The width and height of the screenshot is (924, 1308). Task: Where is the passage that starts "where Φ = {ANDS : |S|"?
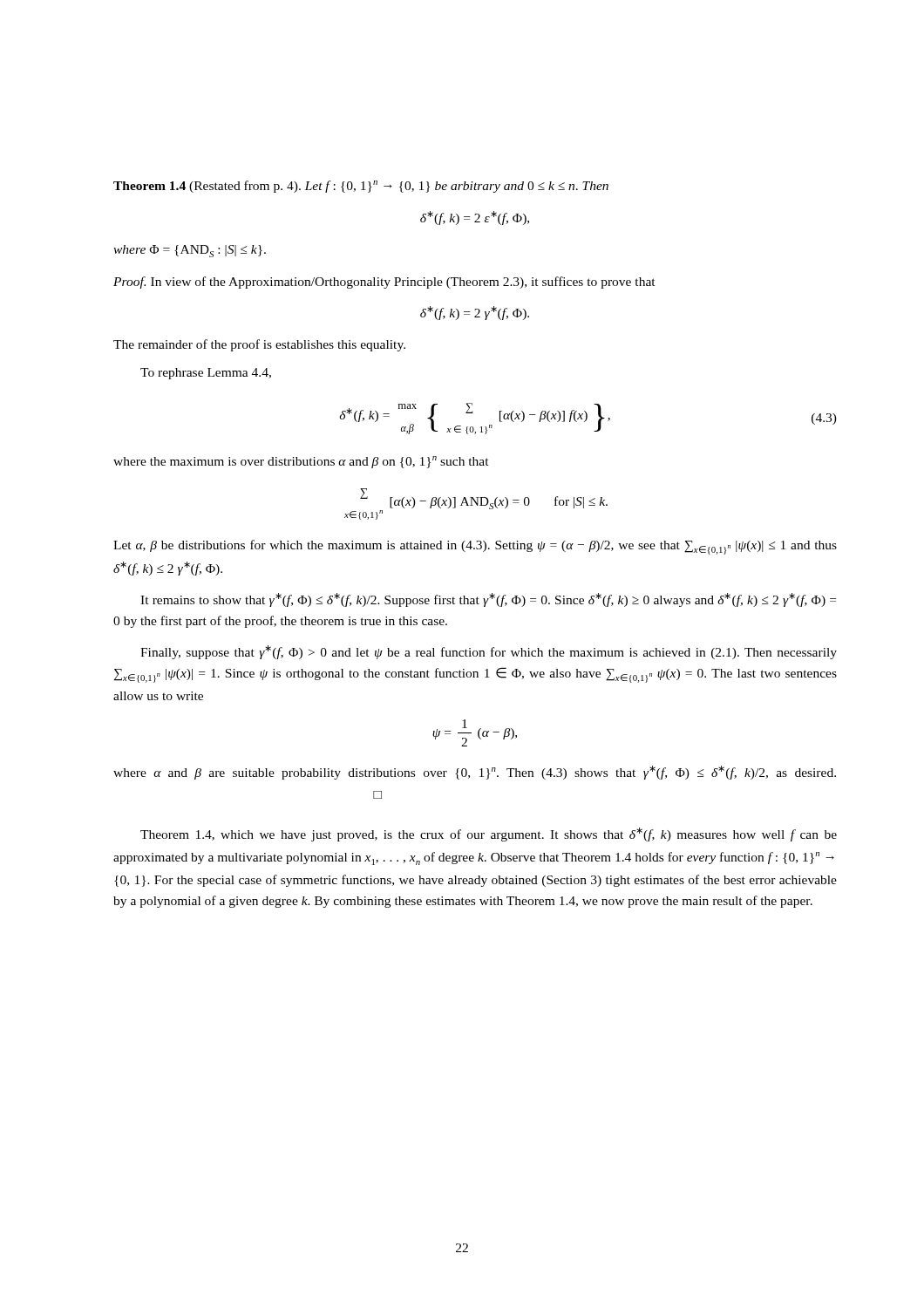coord(190,250)
